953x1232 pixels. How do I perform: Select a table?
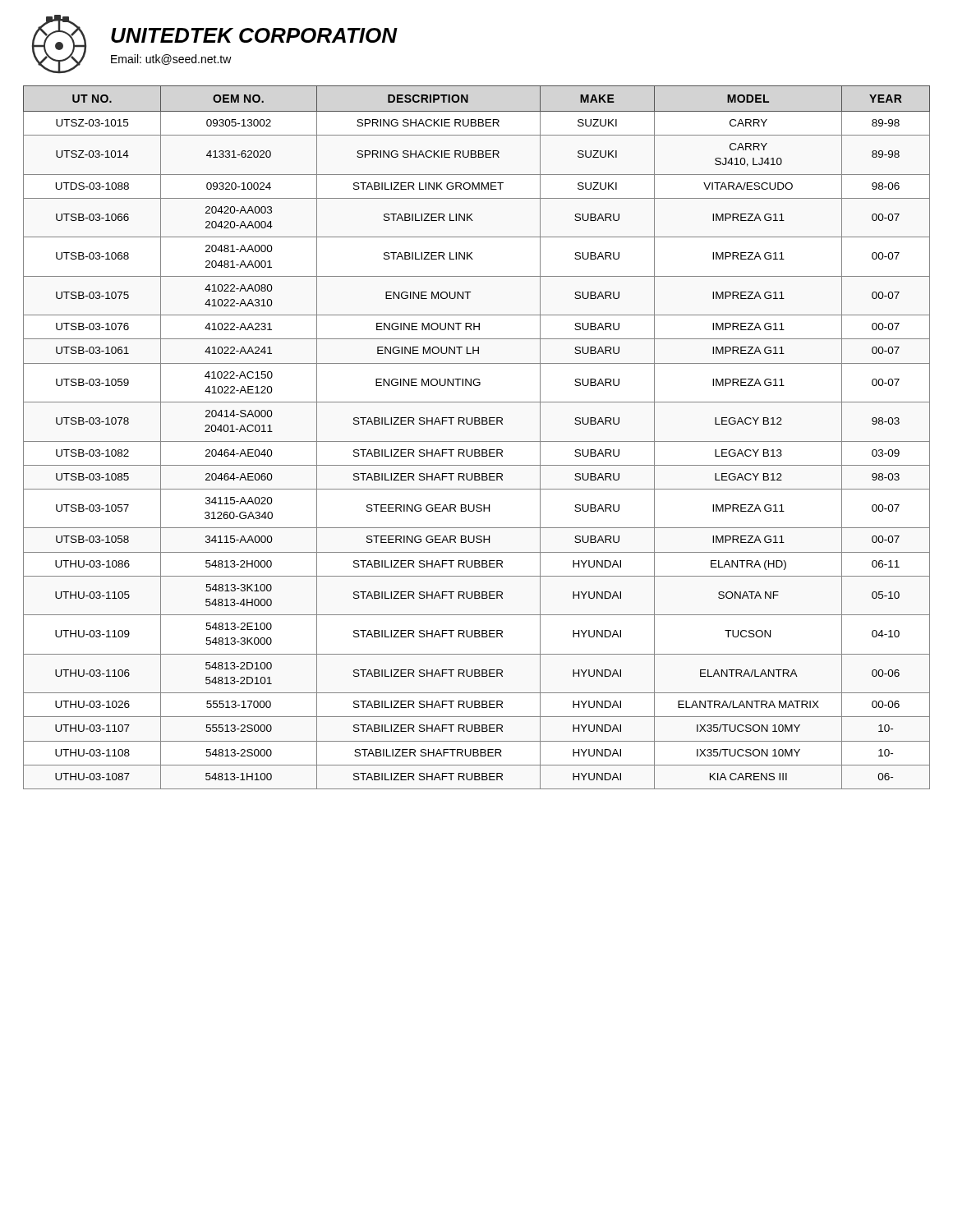pyautogui.click(x=476, y=437)
